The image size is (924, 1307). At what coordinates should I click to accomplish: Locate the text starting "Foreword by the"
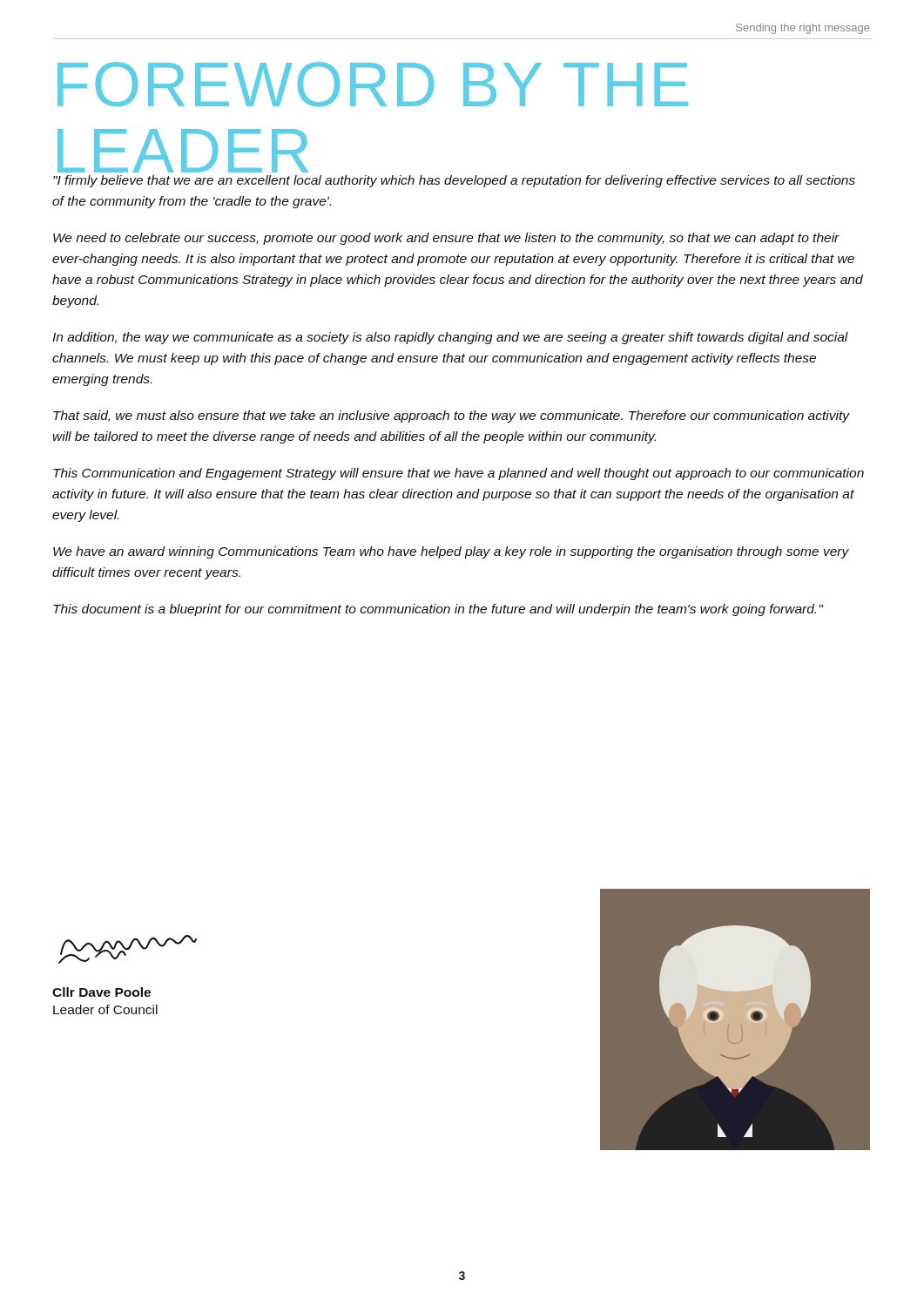point(462,118)
